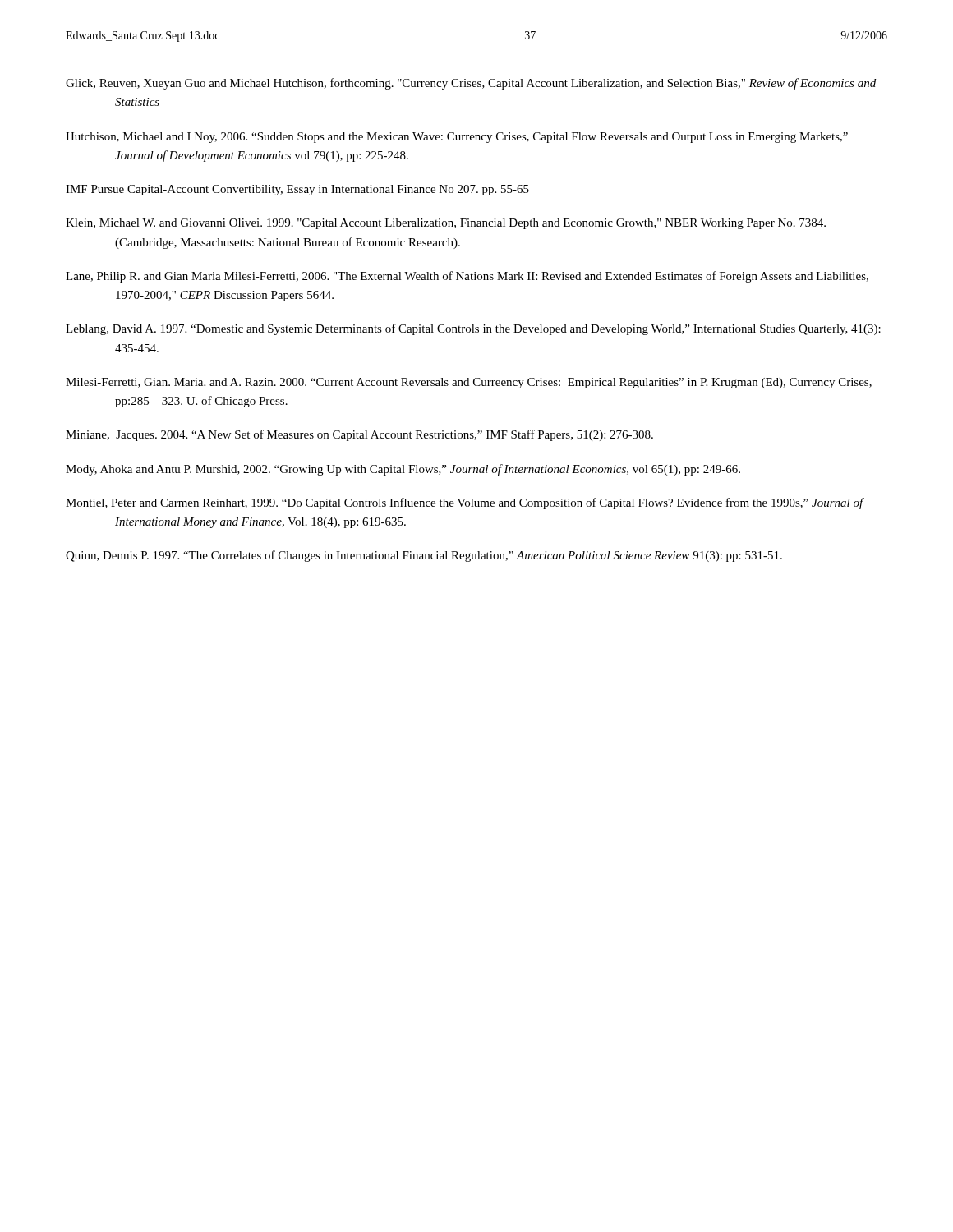Locate the text block starting "Miniane, Jacques. 2004. “A New"
The width and height of the screenshot is (953, 1232).
pyautogui.click(x=360, y=435)
